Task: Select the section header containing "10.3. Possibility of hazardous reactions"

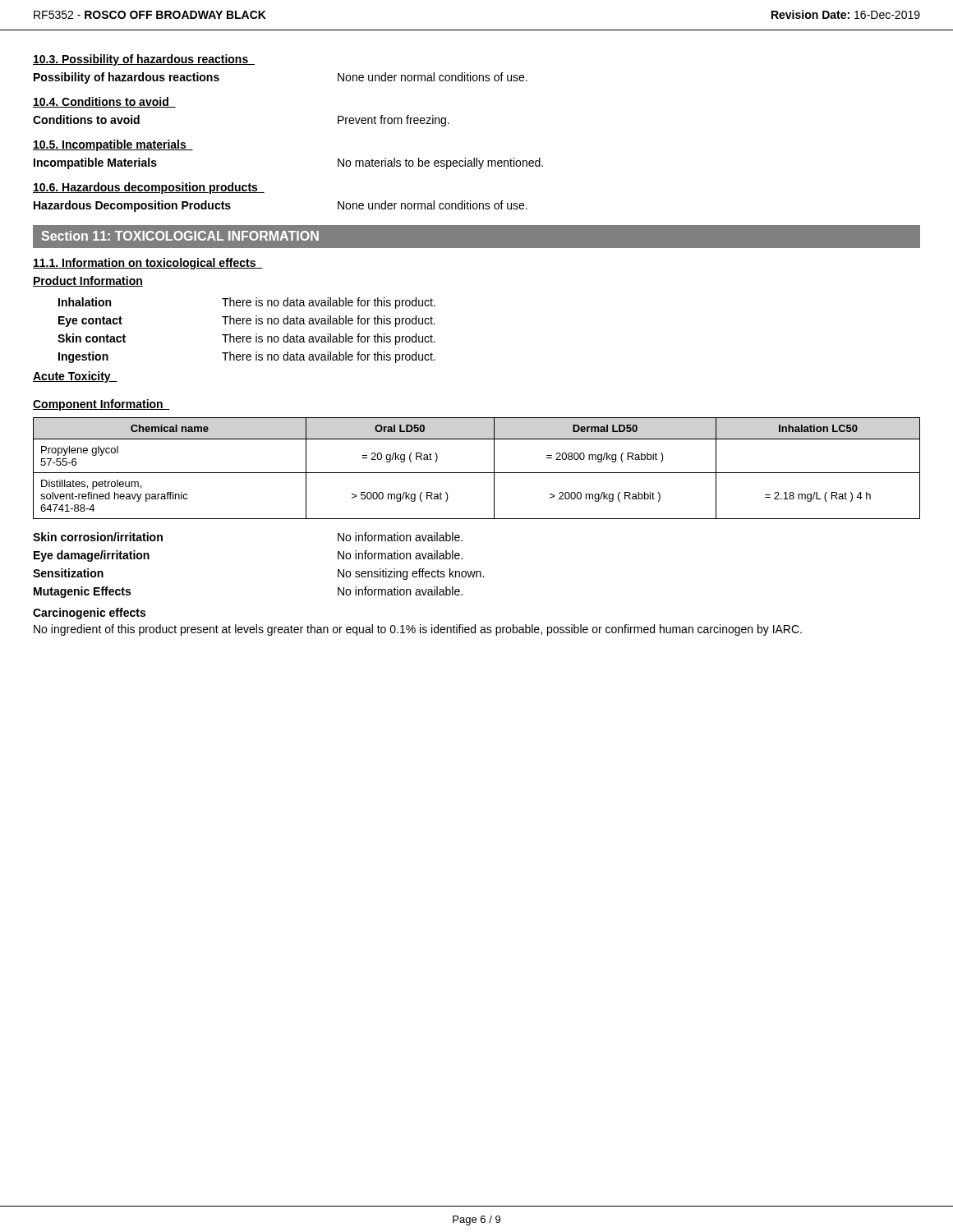Action: click(x=144, y=59)
